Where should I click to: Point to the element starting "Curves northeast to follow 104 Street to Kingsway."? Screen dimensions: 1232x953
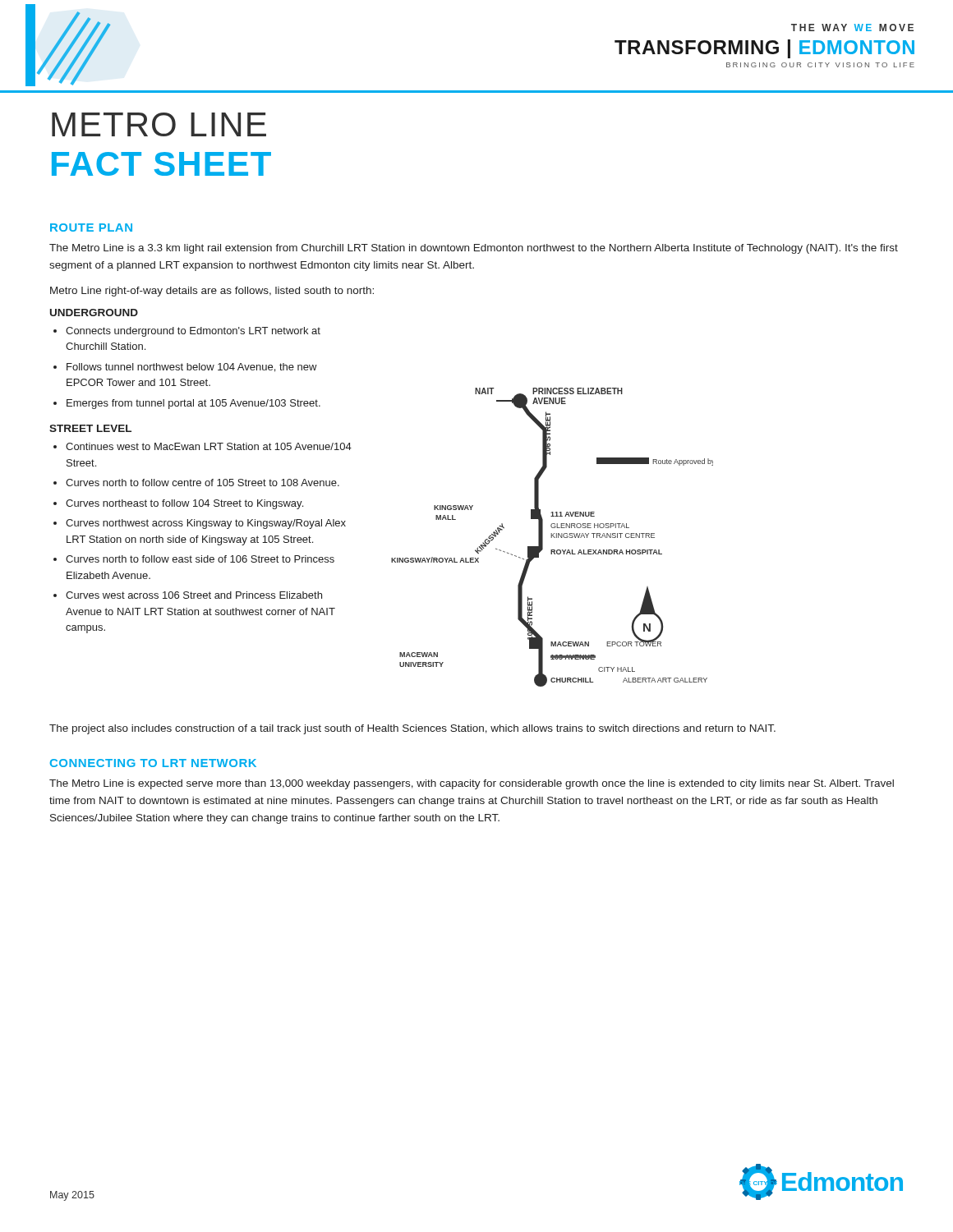click(210, 503)
